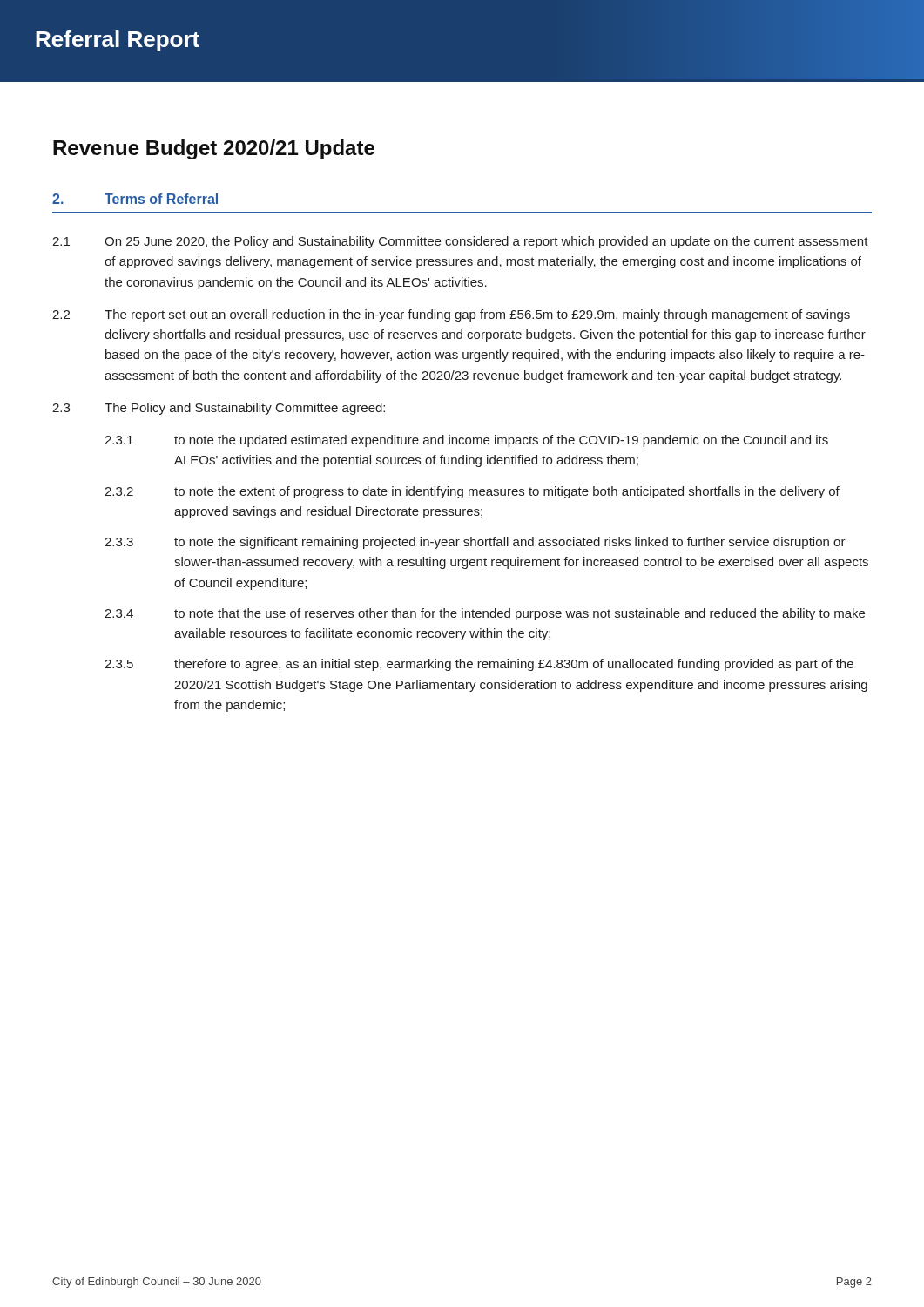Locate the passage starting "2.3.4 to note that"
The image size is (924, 1307).
(488, 623)
